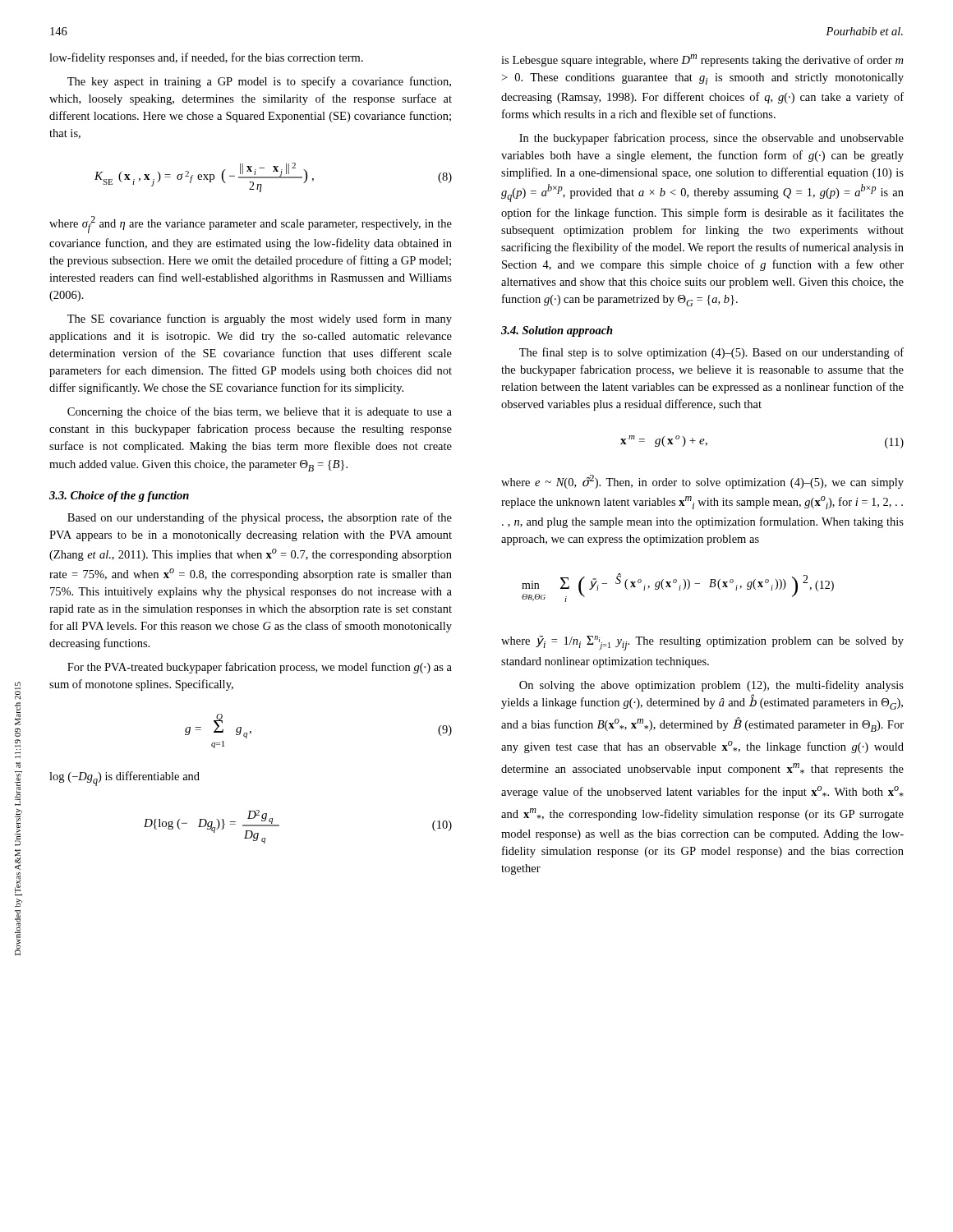953x1232 pixels.
Task: Find the text block starting "The SE covariance function is arguably the"
Action: click(x=251, y=354)
